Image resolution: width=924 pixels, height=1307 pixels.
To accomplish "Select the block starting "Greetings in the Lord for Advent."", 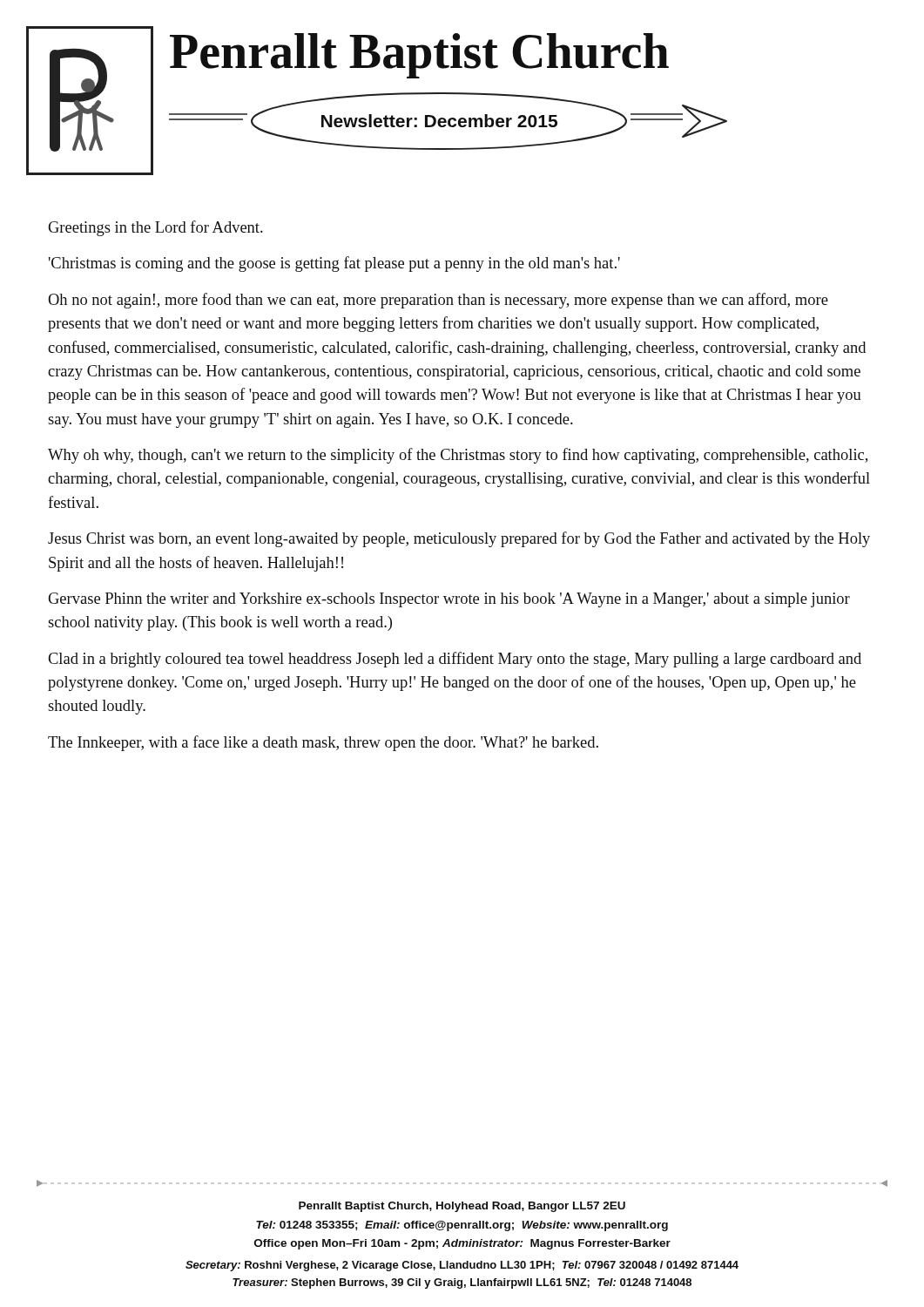I will click(x=156, y=227).
